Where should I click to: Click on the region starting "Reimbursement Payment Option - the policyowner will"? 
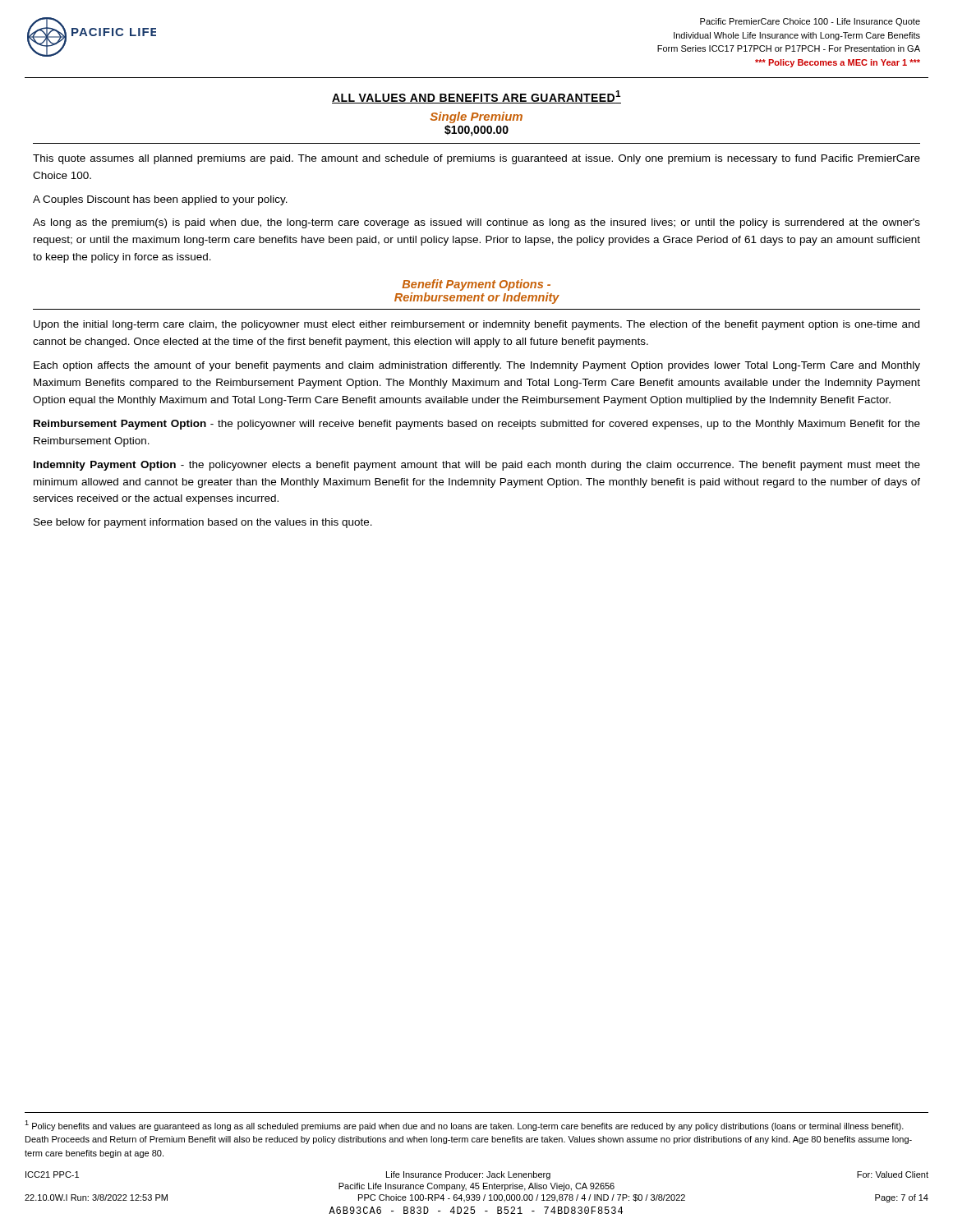click(476, 432)
